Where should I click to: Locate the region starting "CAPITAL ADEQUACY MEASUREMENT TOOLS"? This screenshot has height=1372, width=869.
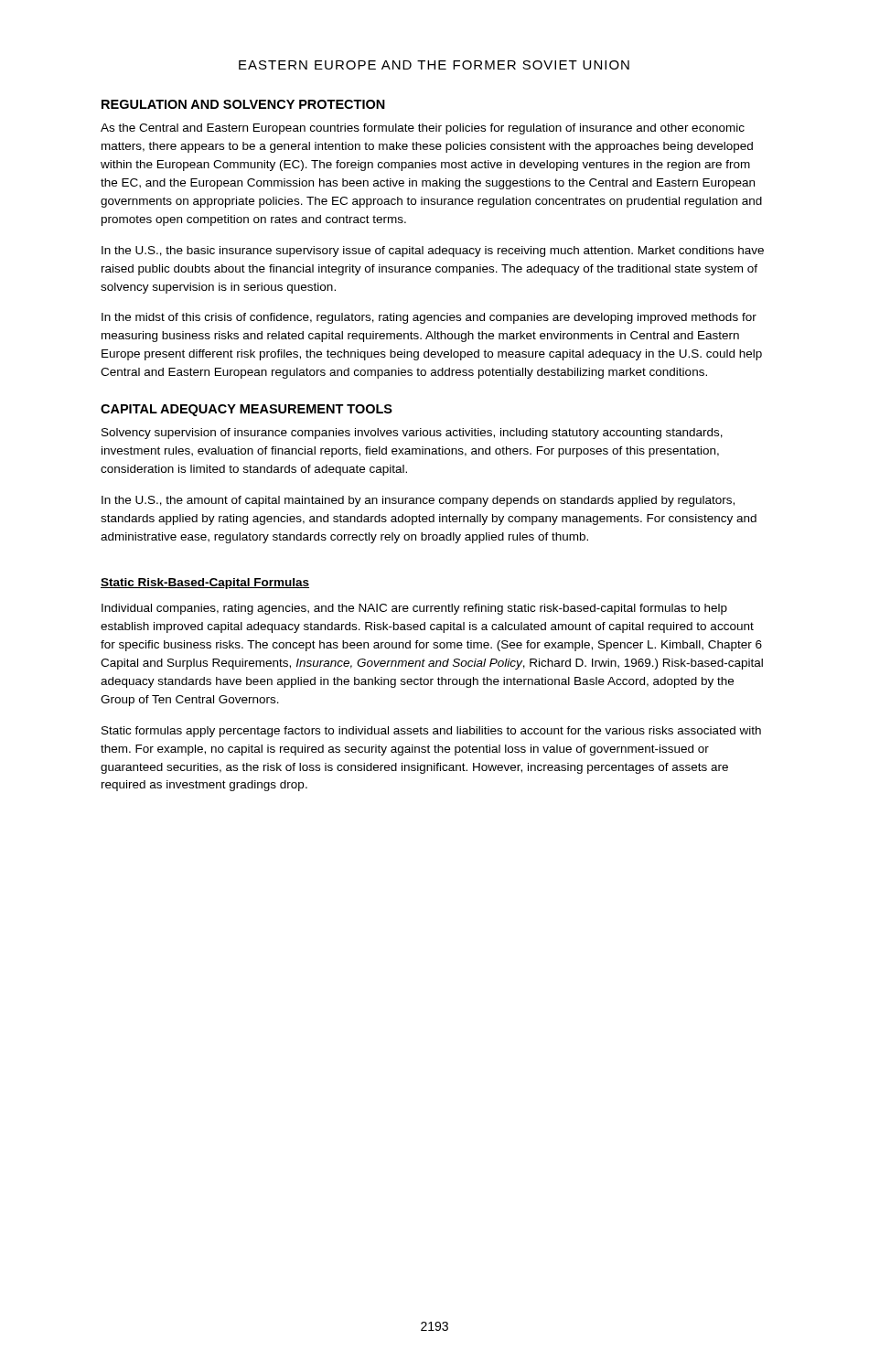click(x=247, y=409)
